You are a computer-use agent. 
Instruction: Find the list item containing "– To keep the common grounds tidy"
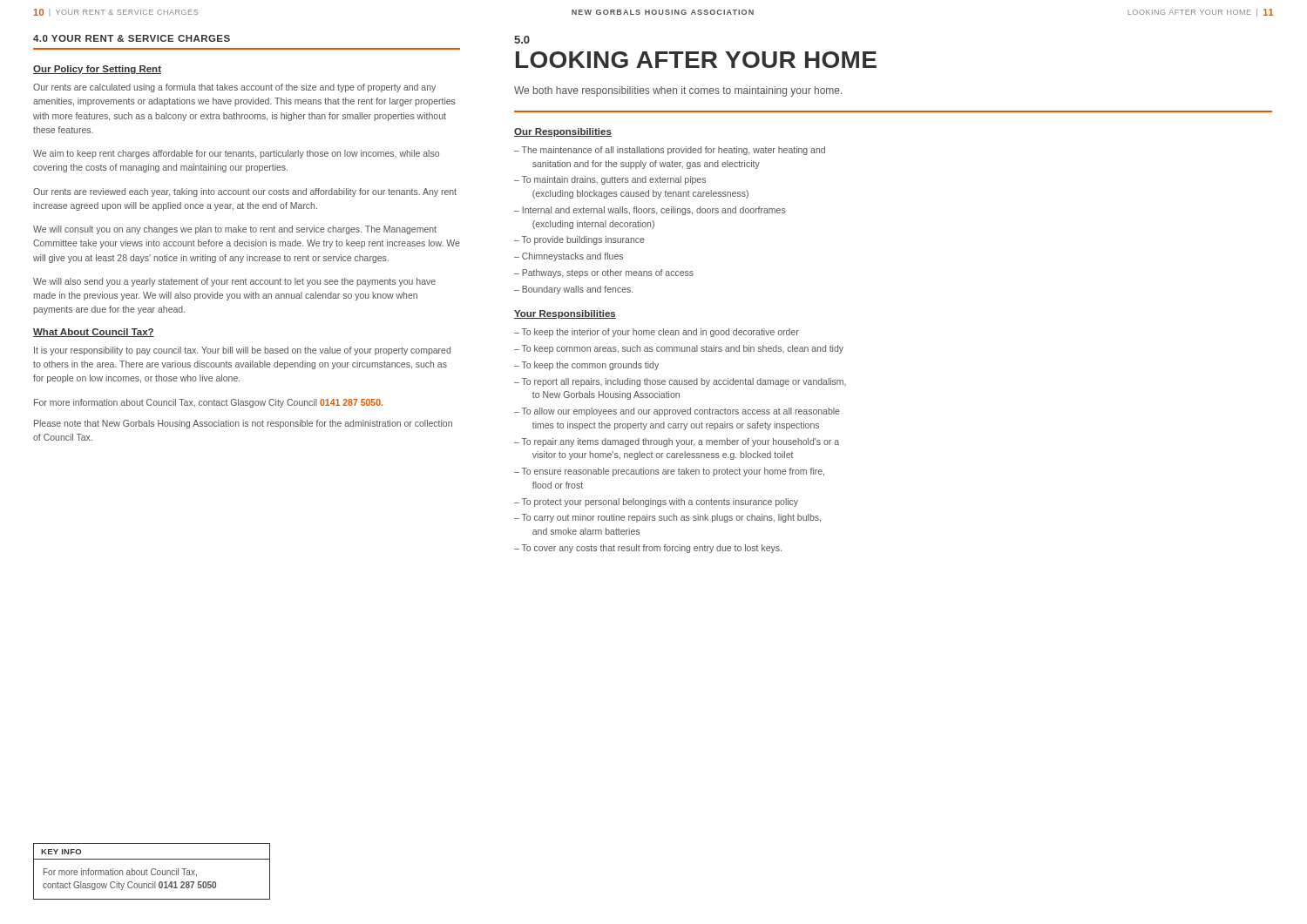pyautogui.click(x=586, y=365)
